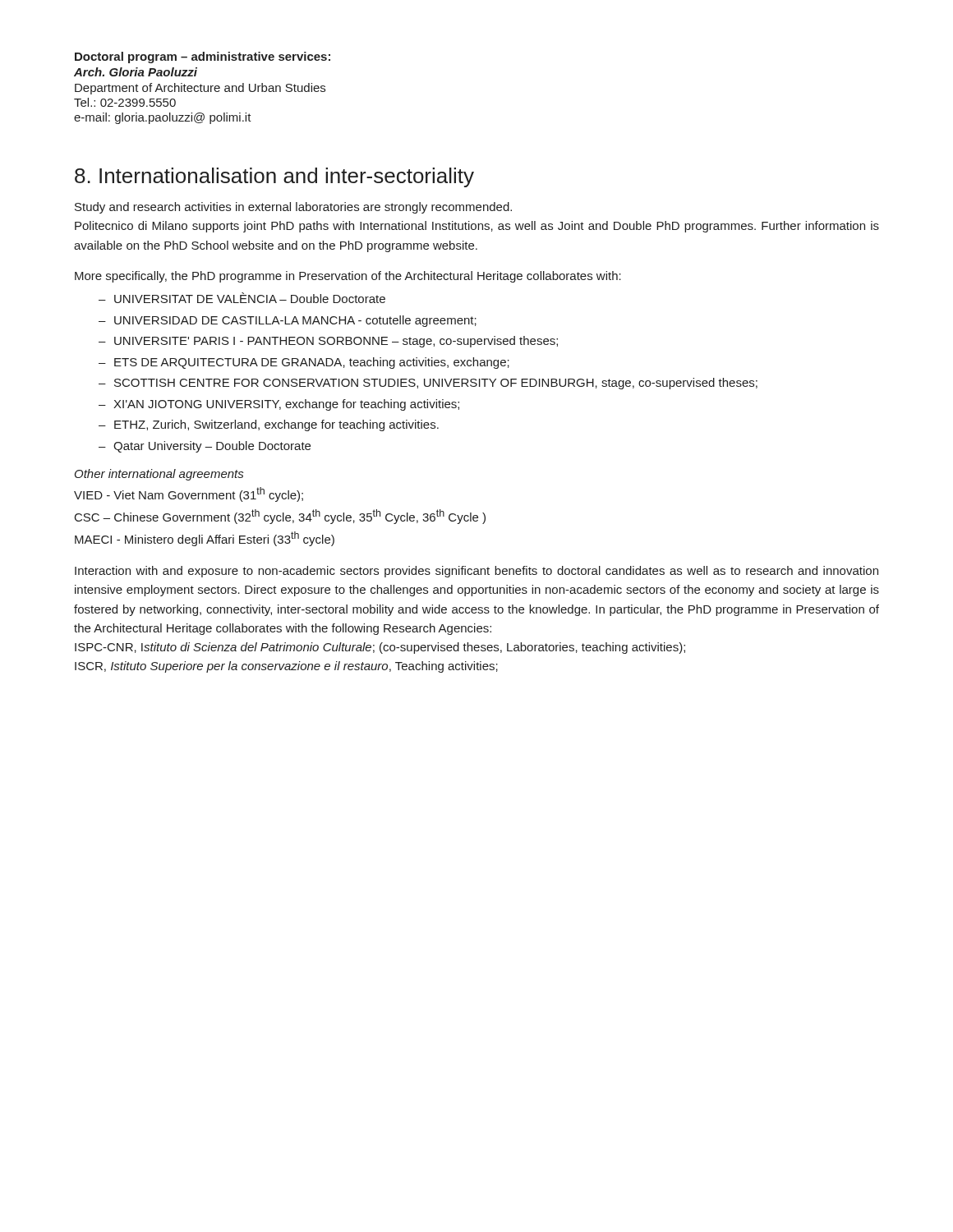Find the text block starting "Study and research activities in external"

476,226
